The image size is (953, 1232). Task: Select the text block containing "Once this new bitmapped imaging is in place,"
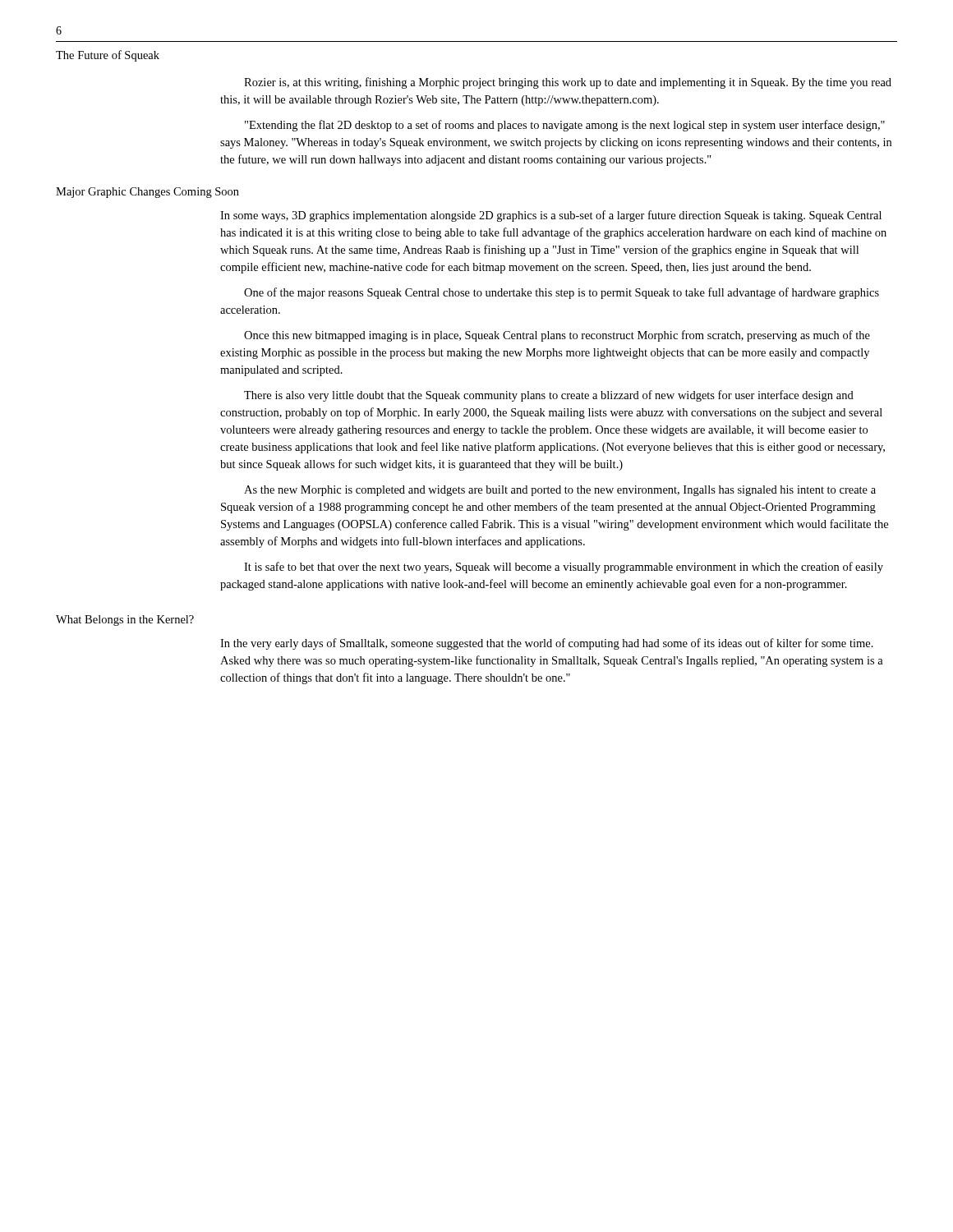click(559, 353)
